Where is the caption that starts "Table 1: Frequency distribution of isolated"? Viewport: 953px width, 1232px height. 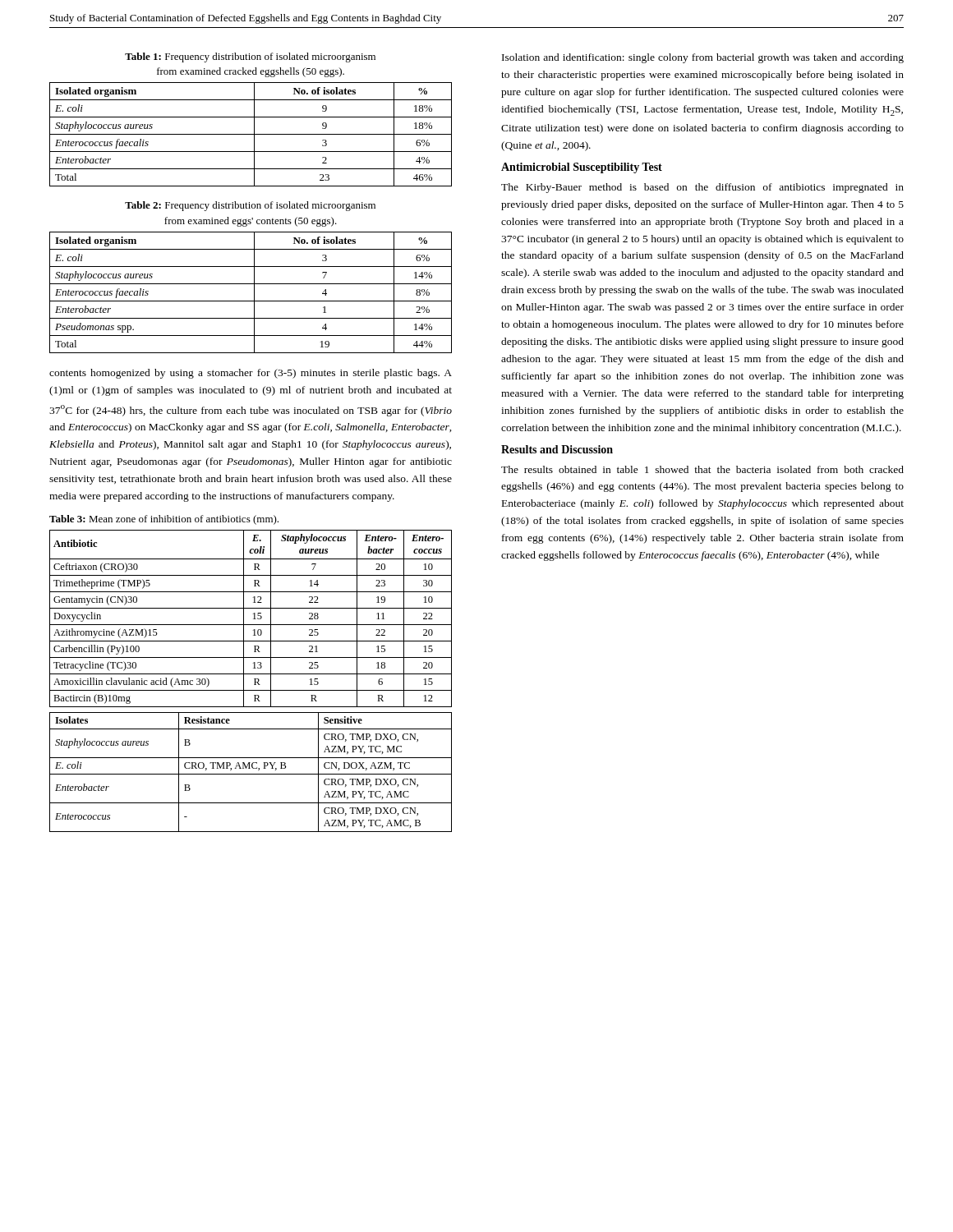click(x=251, y=64)
